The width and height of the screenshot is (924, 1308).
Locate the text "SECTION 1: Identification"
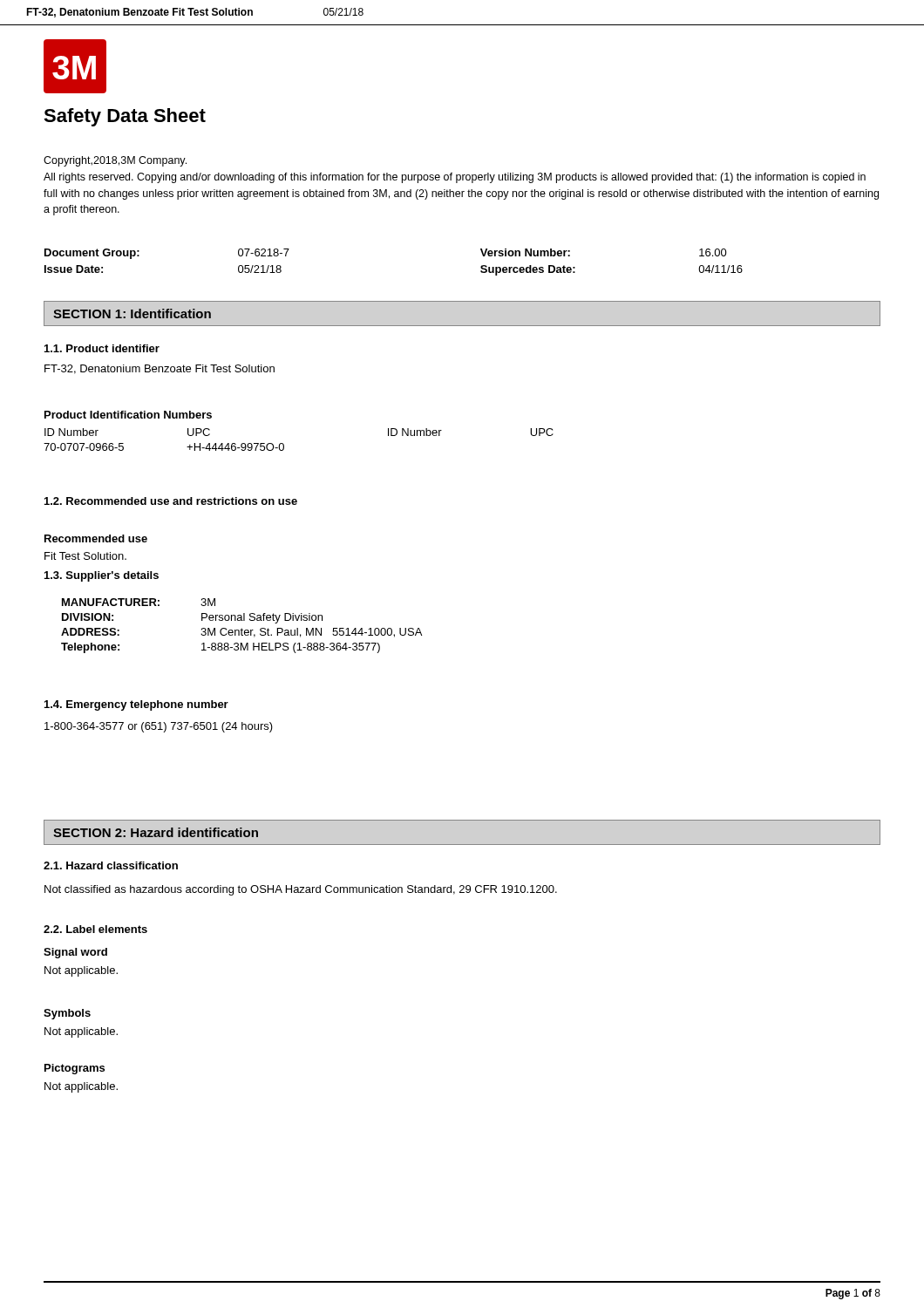coord(132,313)
